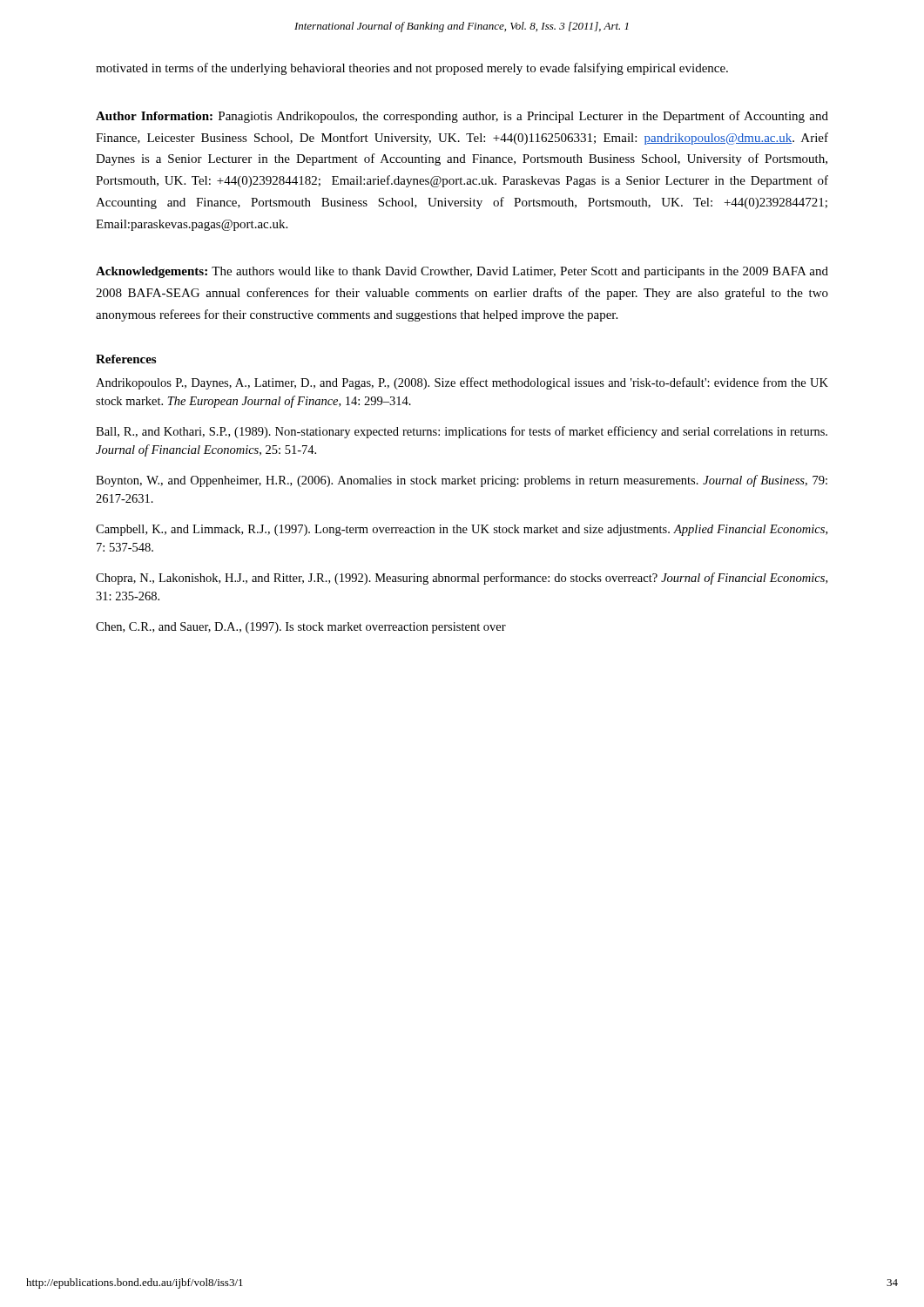924x1307 pixels.
Task: Navigate to the block starting "Ball, R., and"
Action: coord(462,440)
